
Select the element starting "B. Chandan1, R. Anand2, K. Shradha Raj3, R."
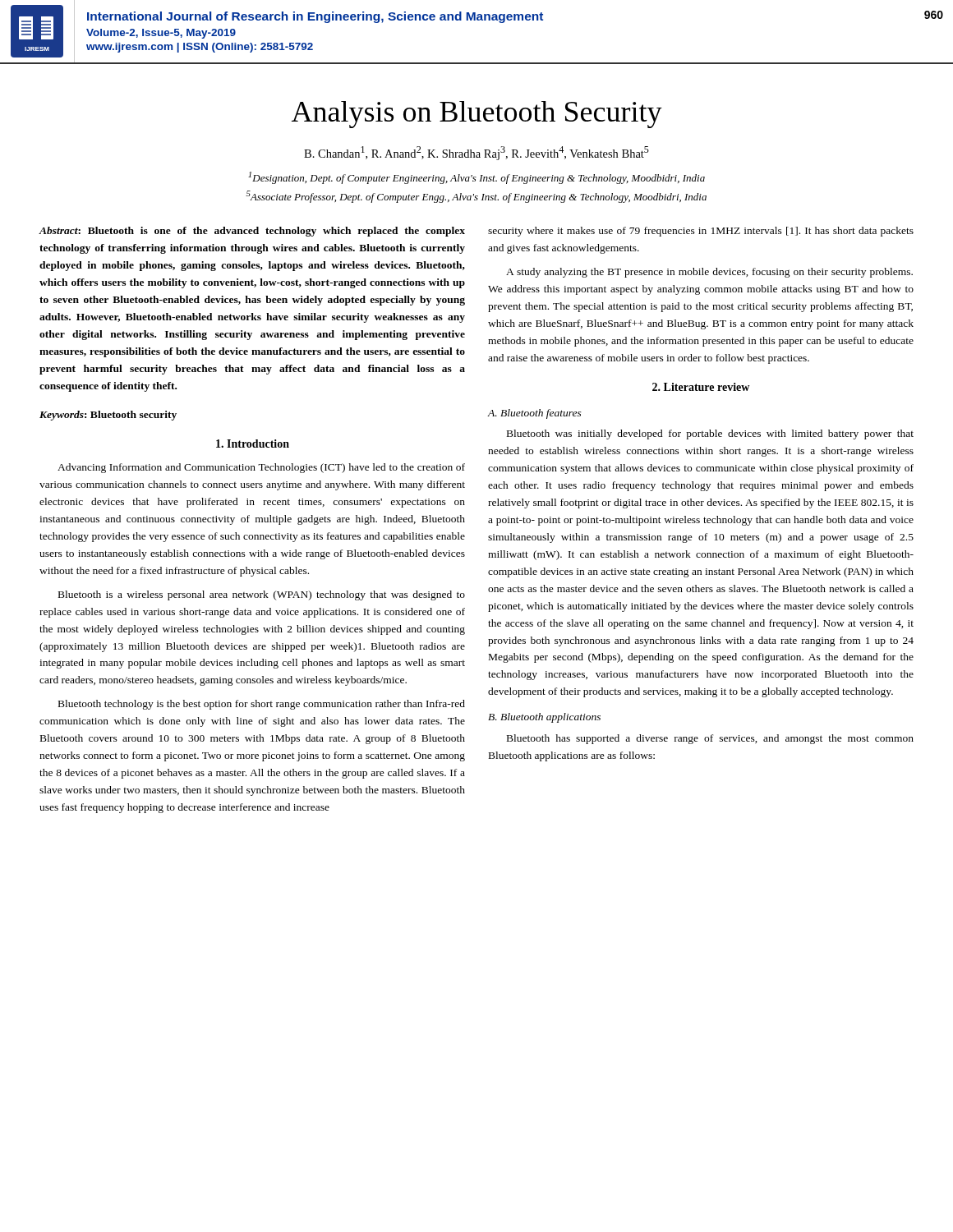(476, 152)
